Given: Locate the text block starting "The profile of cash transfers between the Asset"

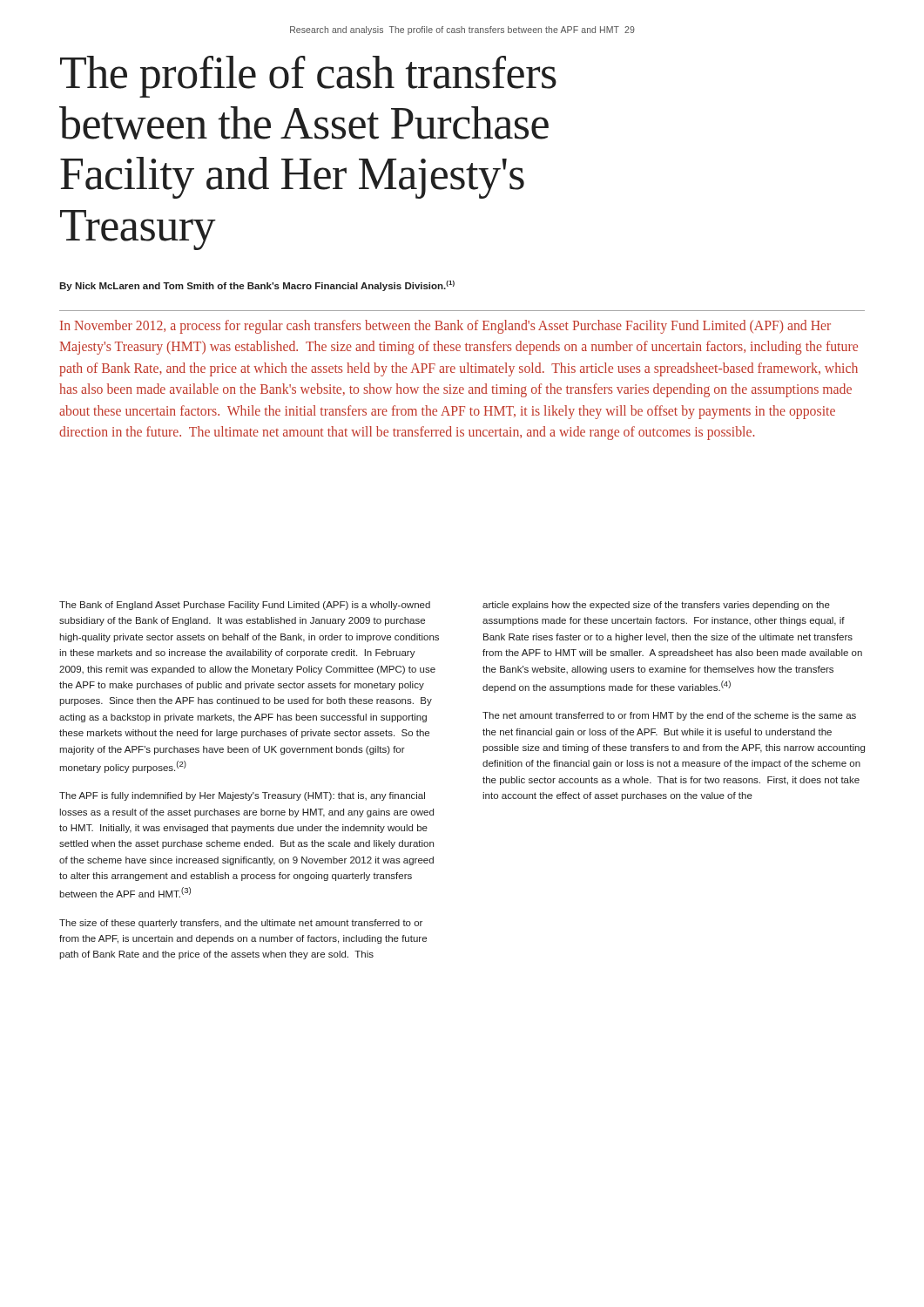Looking at the screenshot, I should (364, 149).
